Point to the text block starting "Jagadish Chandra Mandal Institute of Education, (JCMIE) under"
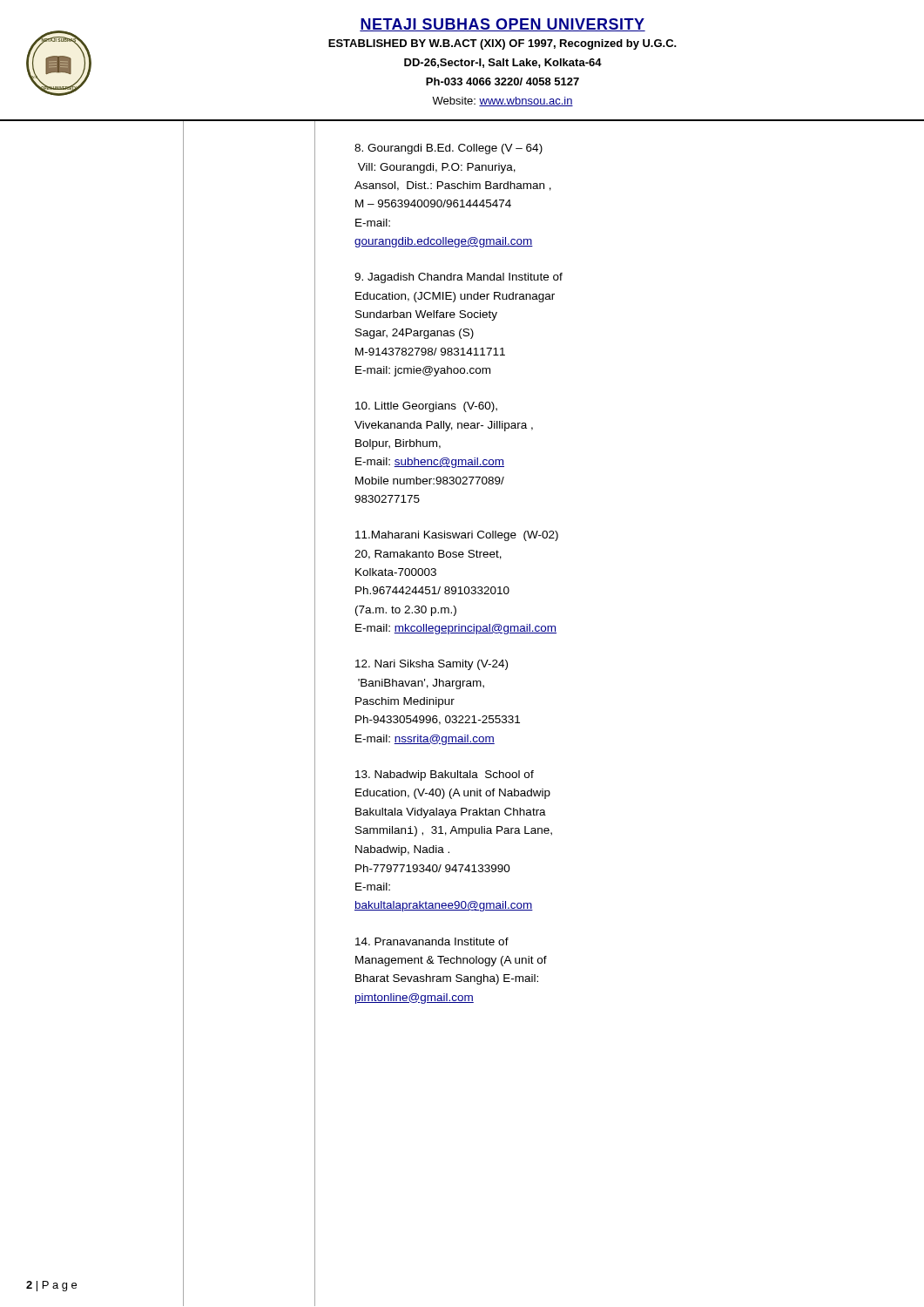The width and height of the screenshot is (924, 1307). tap(458, 323)
